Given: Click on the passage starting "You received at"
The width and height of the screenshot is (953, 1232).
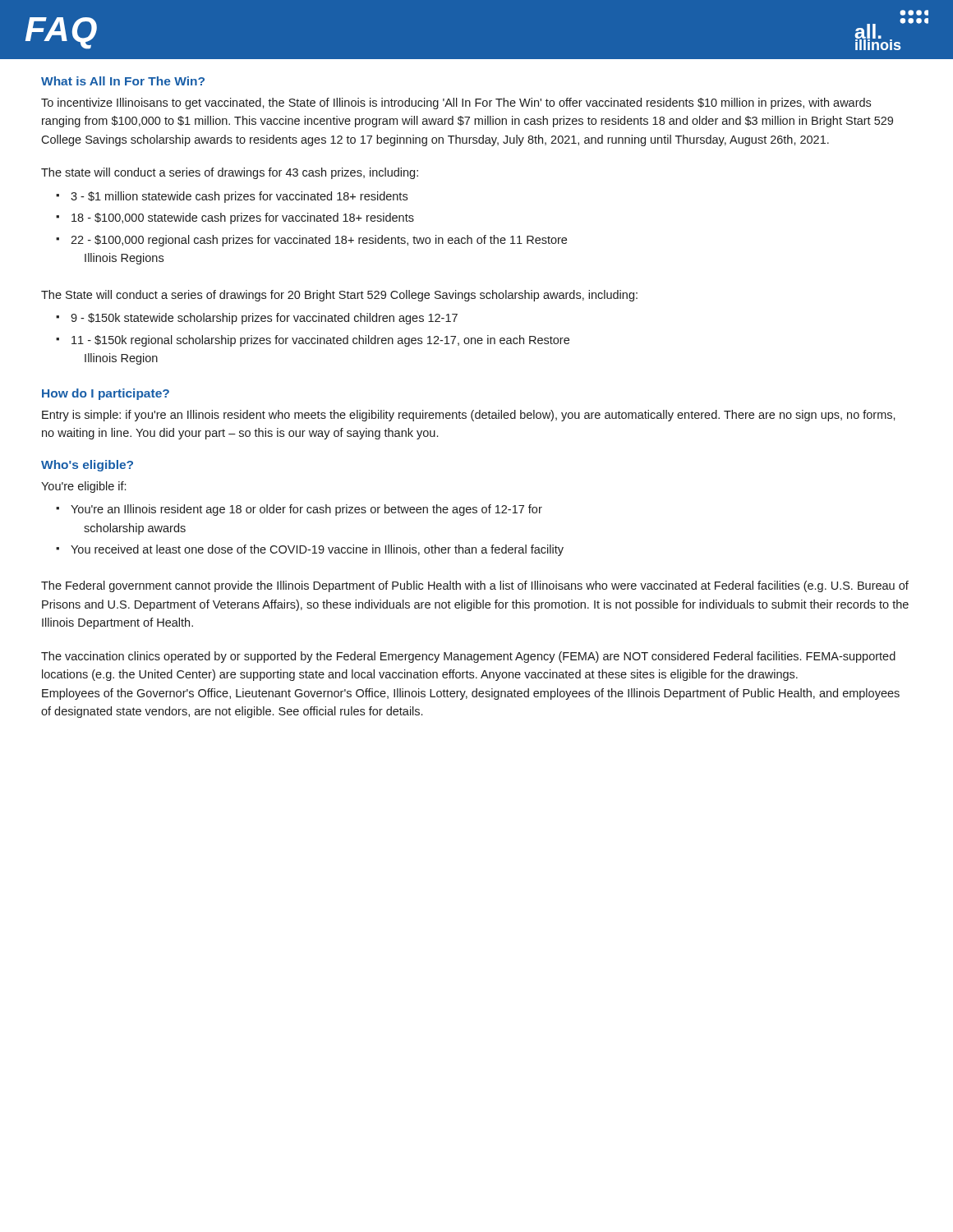Looking at the screenshot, I should (317, 549).
